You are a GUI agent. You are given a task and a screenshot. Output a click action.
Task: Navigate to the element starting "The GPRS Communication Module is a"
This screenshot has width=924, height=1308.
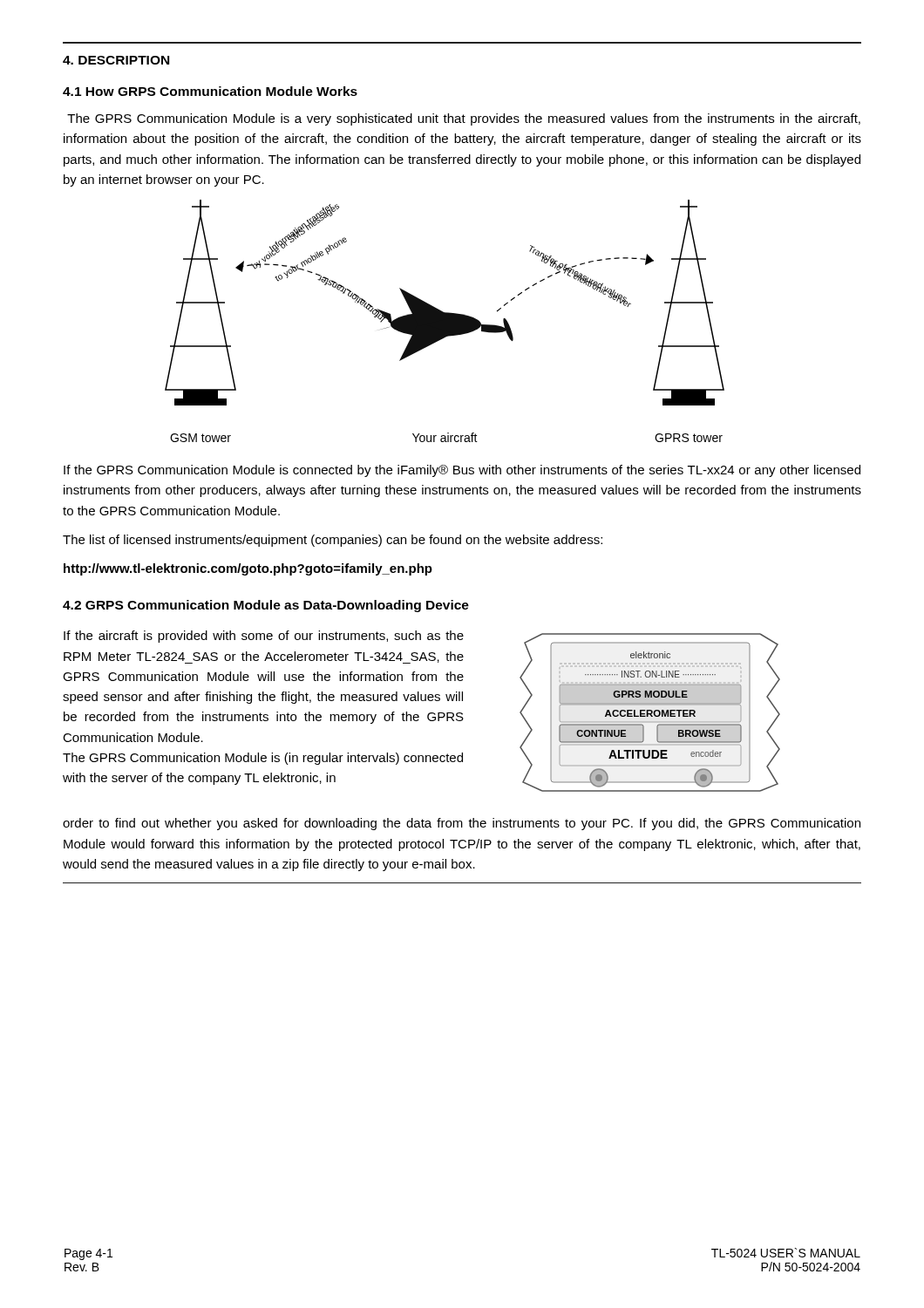click(462, 149)
